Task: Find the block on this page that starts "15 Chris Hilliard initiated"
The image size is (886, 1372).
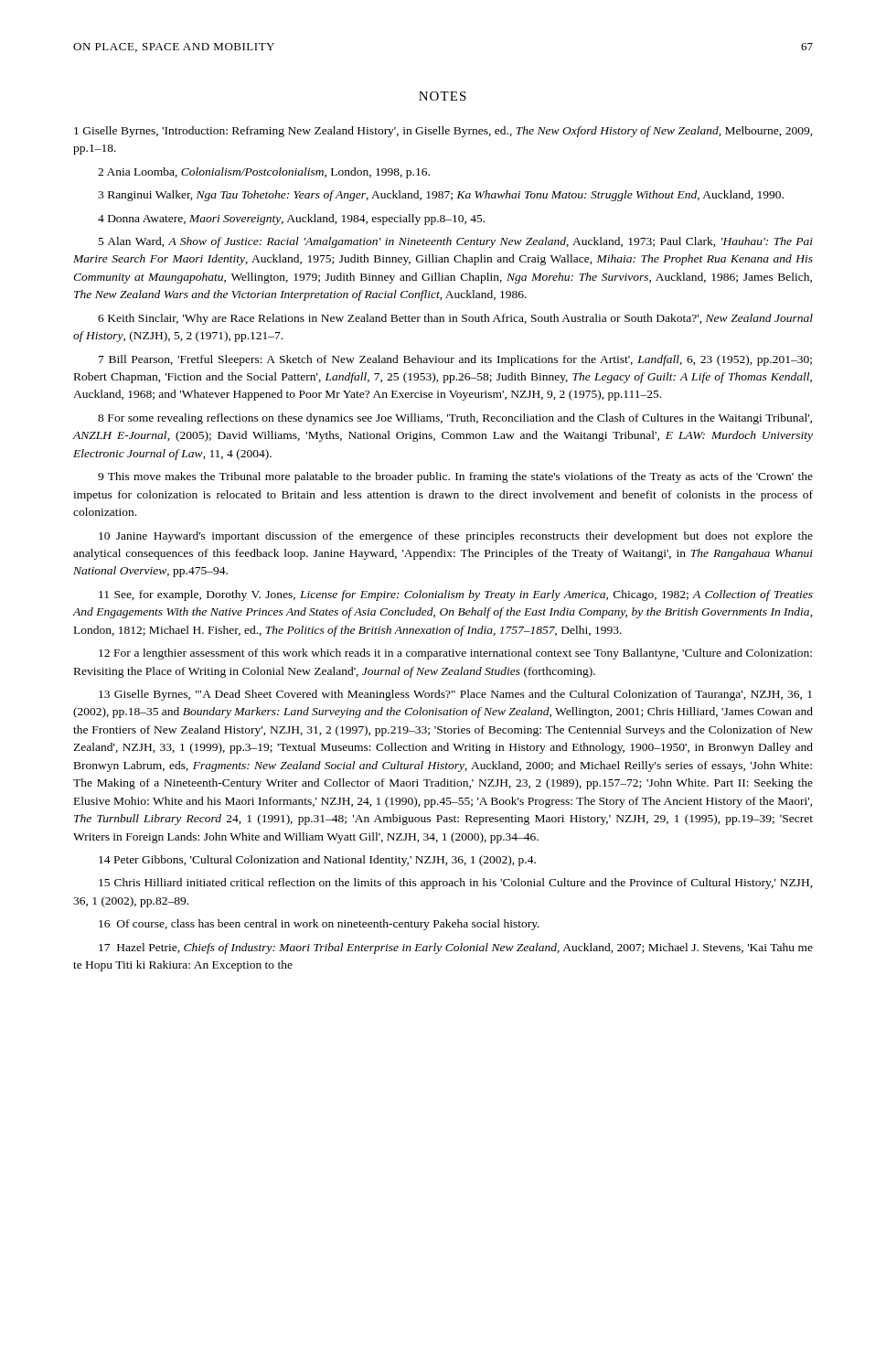Action: coord(443,892)
